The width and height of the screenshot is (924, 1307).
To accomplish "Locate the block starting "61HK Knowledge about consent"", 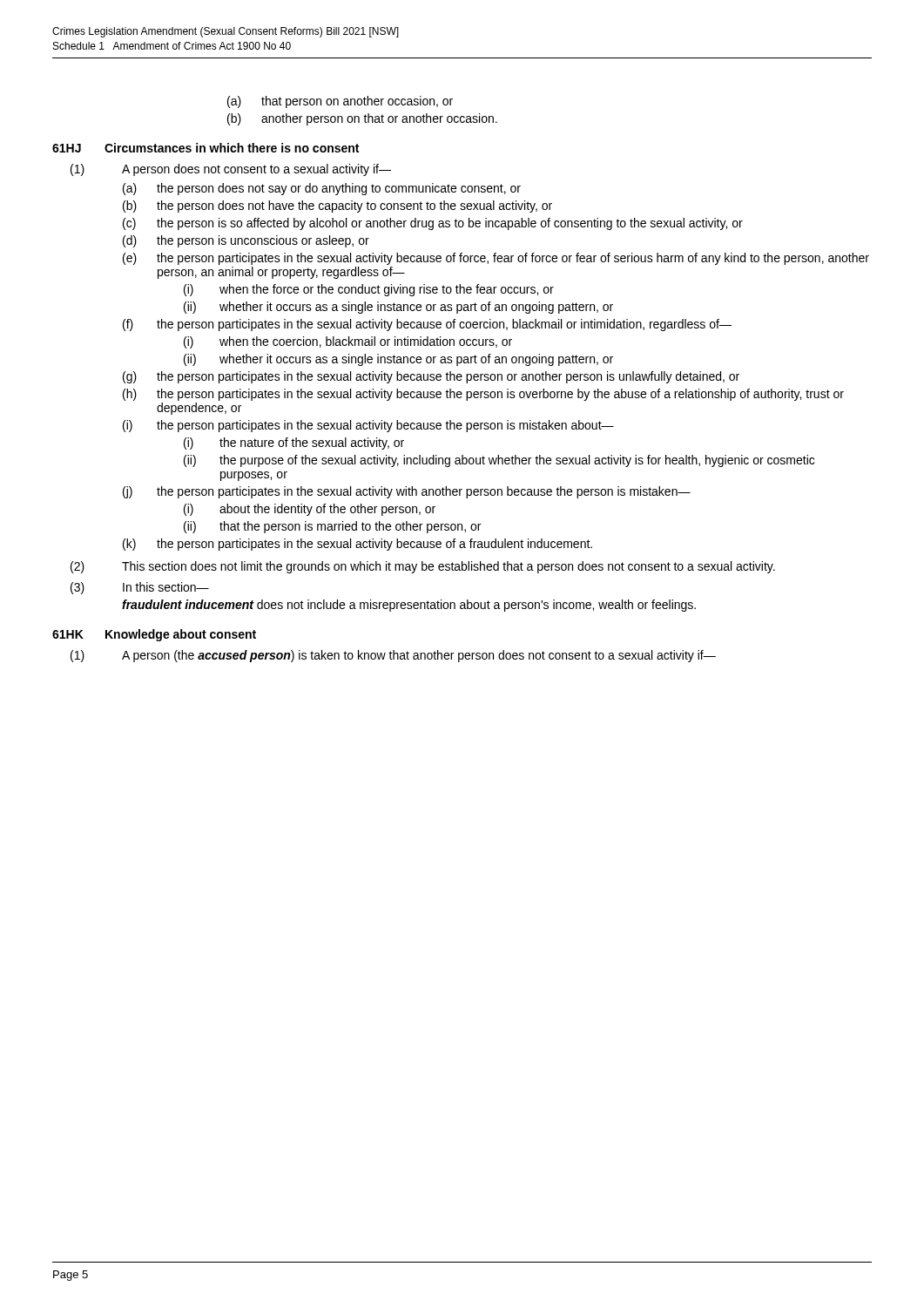I will coord(154,634).
